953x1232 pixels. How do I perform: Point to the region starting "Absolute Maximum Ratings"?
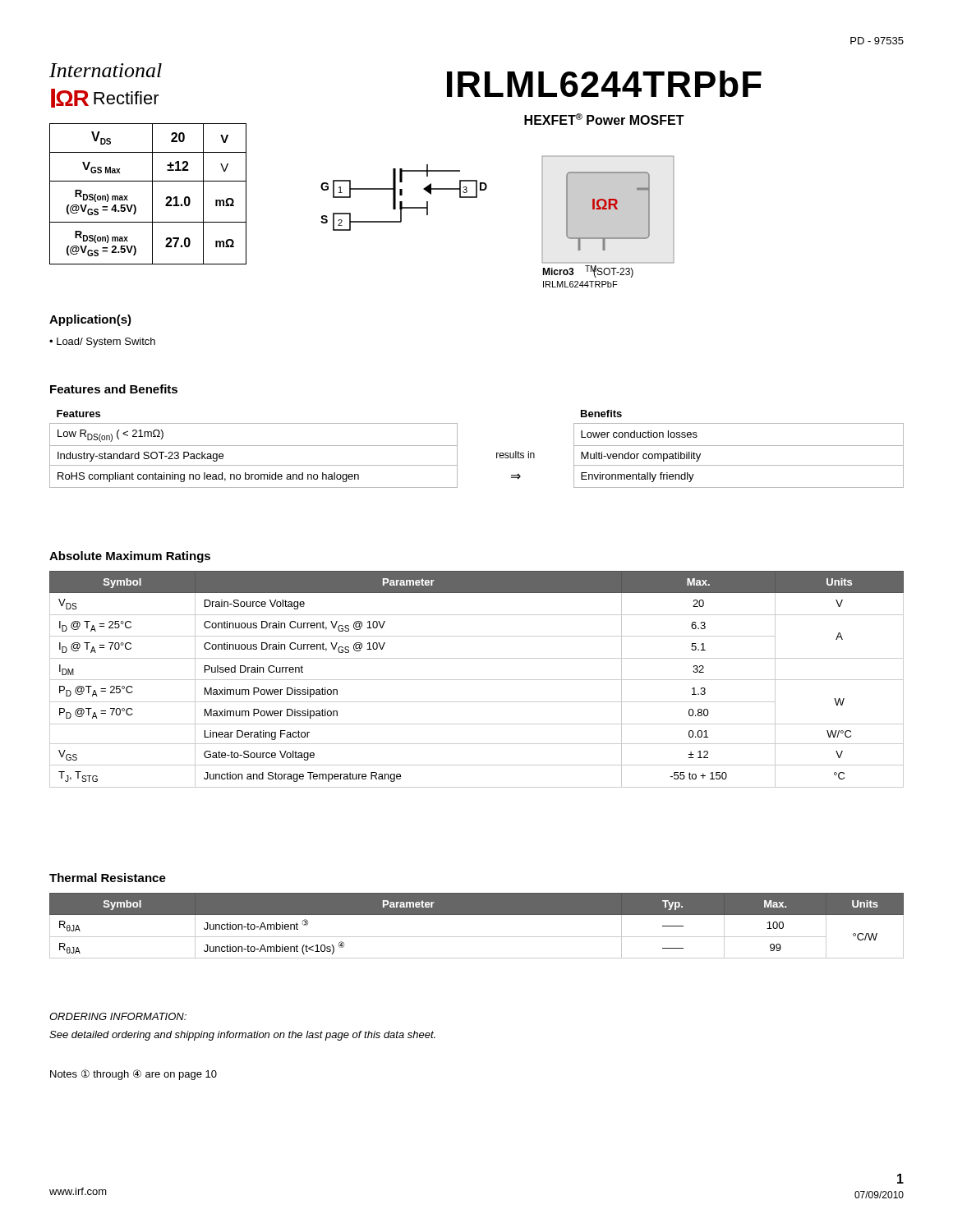click(130, 556)
